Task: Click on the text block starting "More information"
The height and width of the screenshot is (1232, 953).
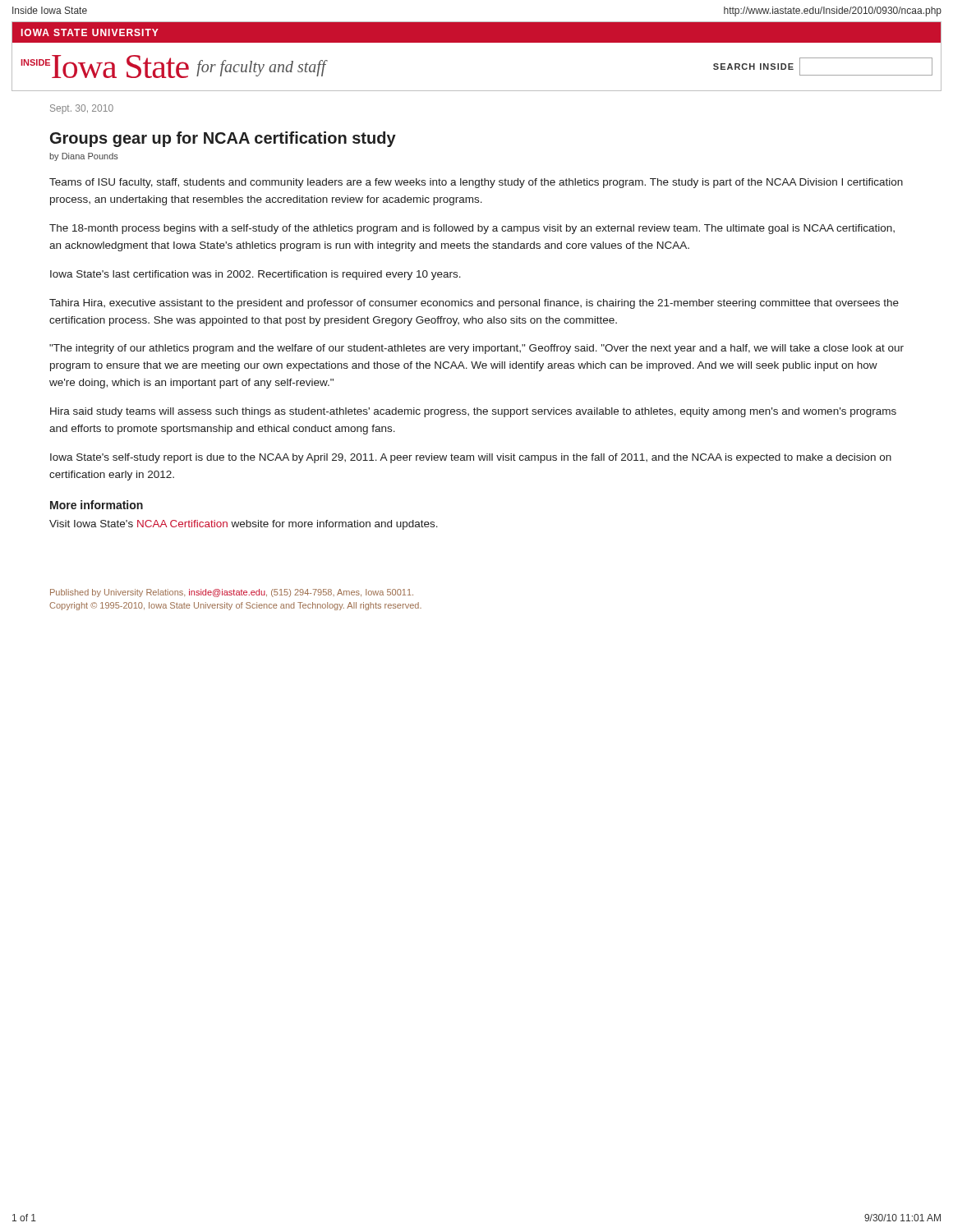Action: pyautogui.click(x=96, y=505)
